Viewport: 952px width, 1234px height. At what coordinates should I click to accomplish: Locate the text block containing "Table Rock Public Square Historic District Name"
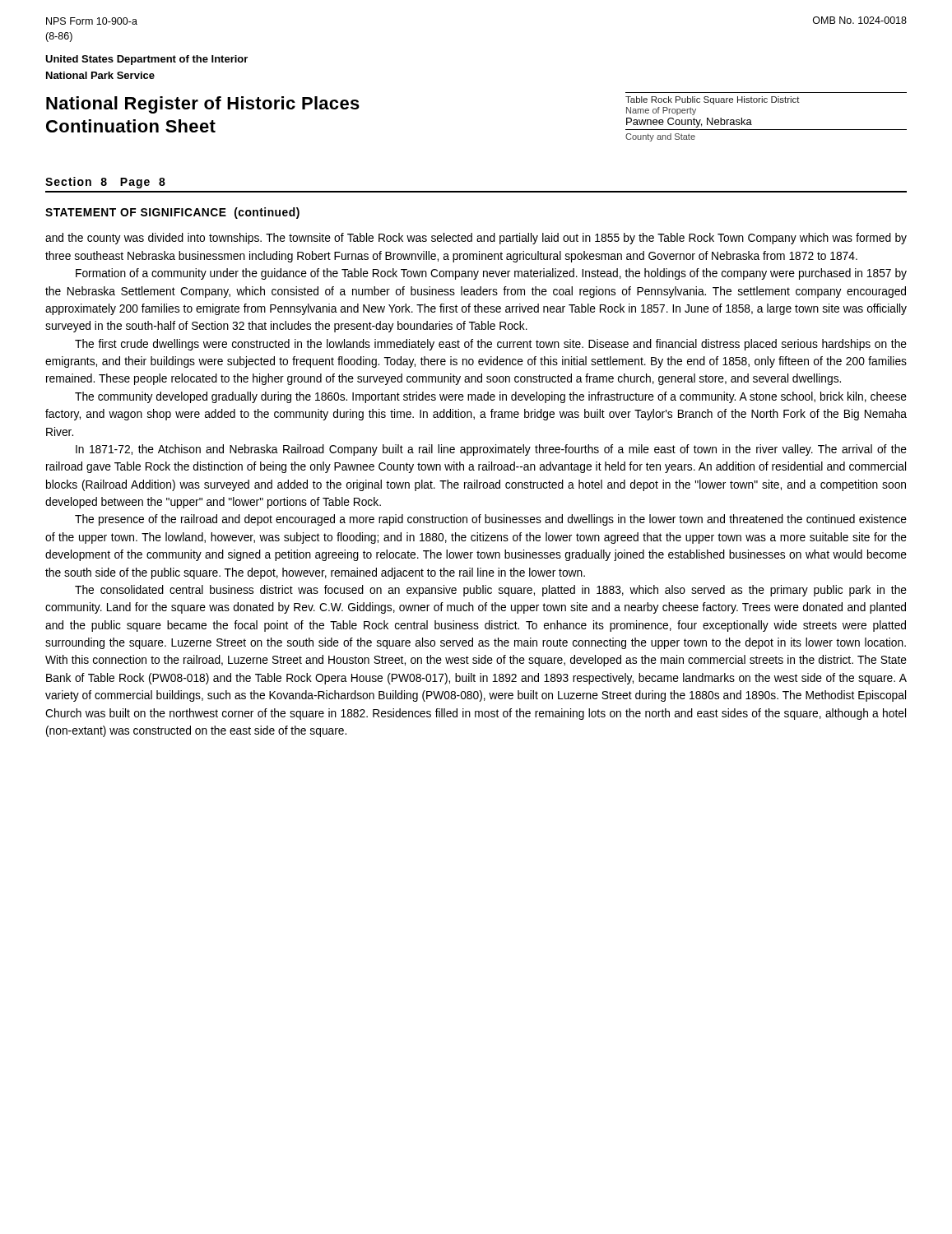tap(713, 100)
